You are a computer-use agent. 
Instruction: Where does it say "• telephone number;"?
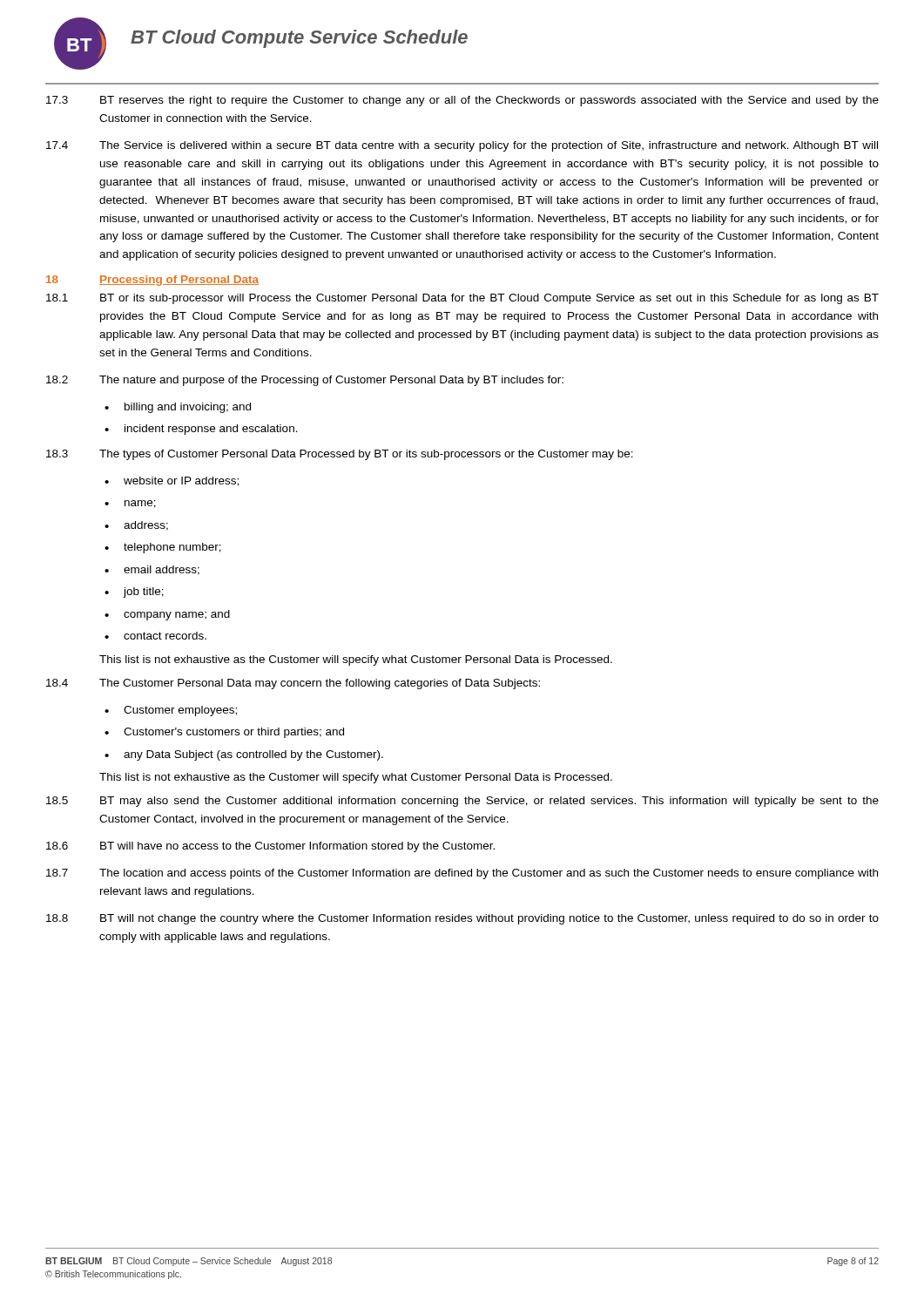tap(163, 548)
